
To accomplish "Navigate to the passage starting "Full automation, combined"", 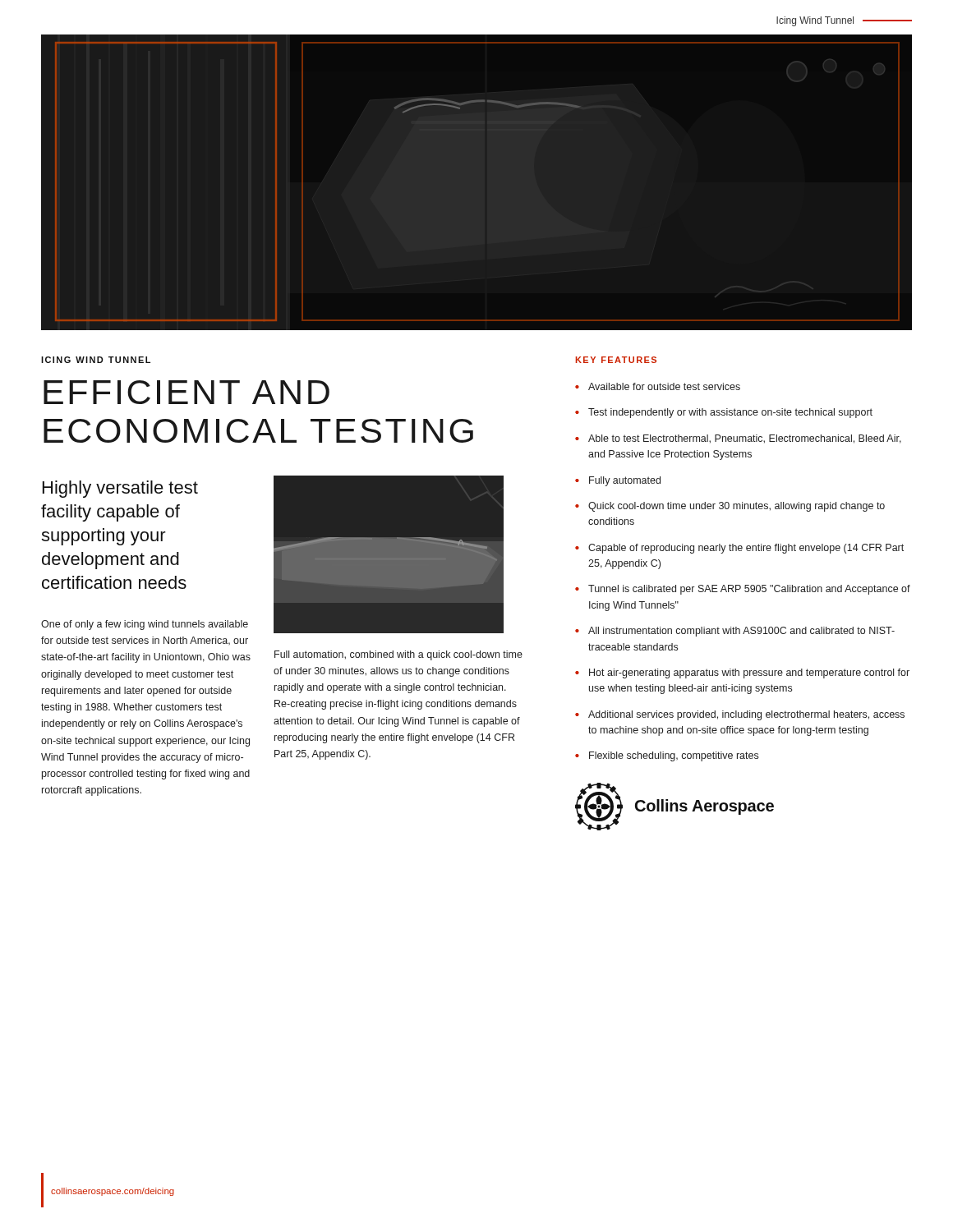I will (x=398, y=704).
